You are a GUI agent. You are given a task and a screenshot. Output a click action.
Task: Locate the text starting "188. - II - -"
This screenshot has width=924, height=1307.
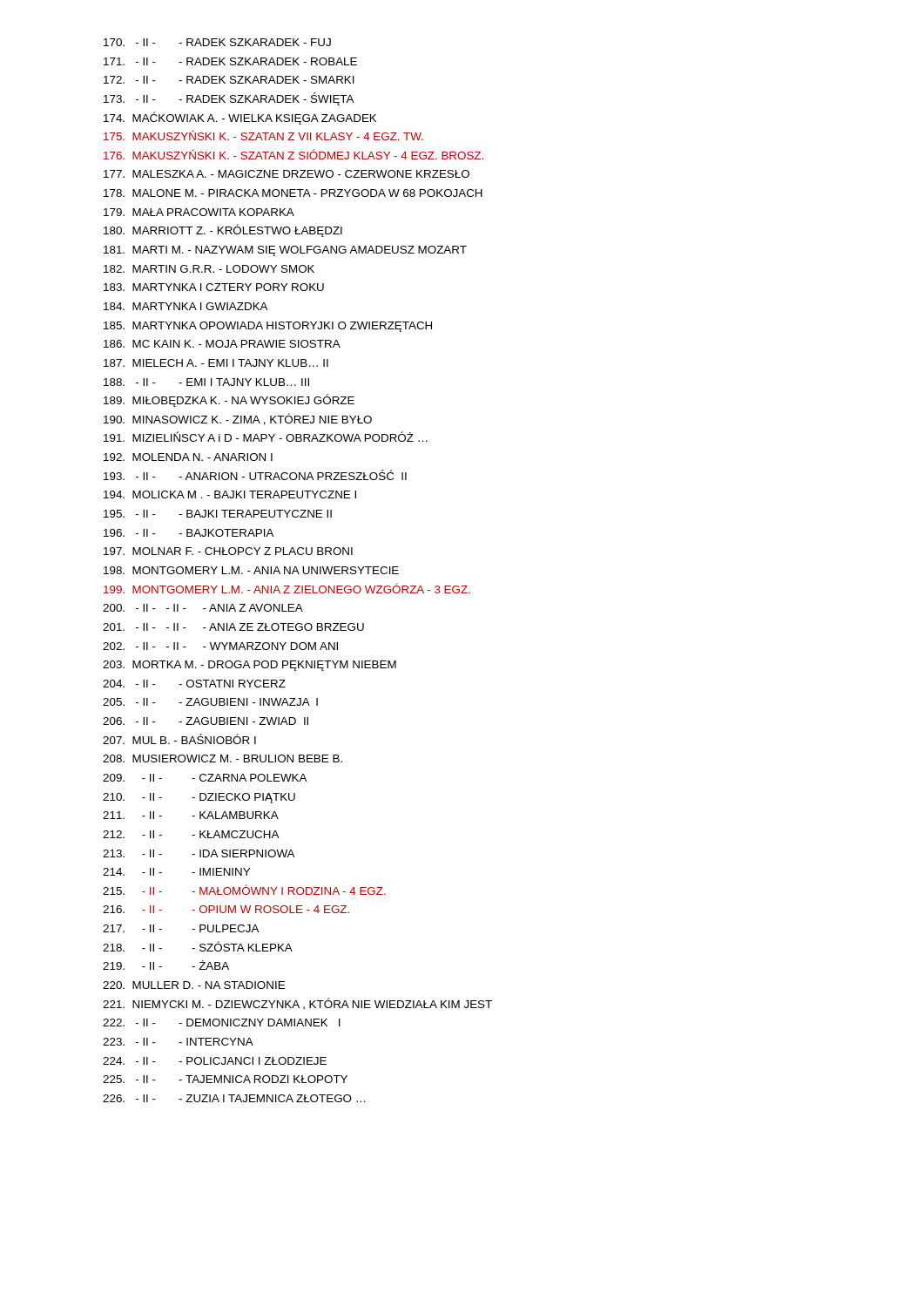pyautogui.click(x=206, y=382)
